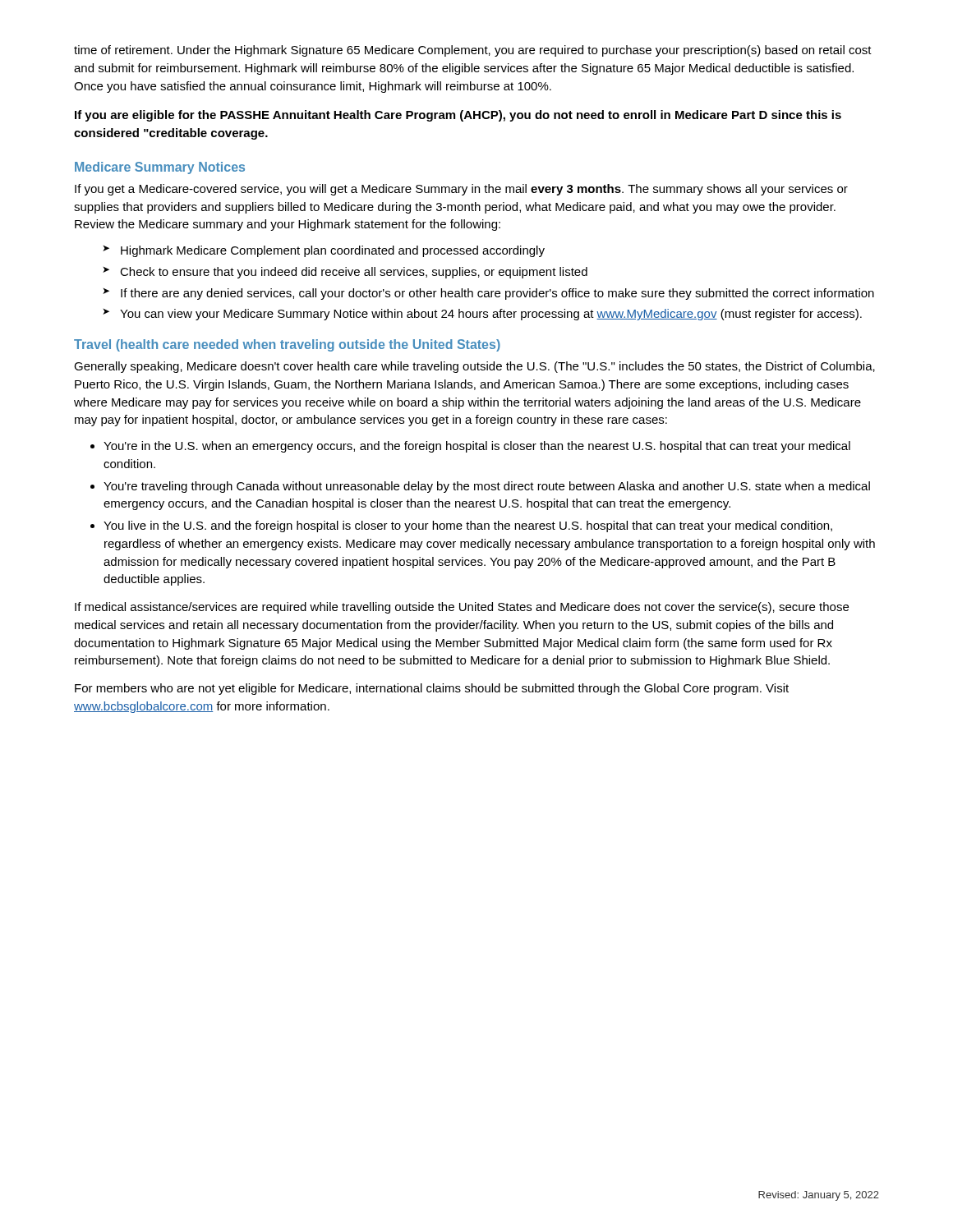953x1232 pixels.
Task: Point to the block starting "You're traveling through Canada without unreasonable delay by"
Action: point(487,494)
